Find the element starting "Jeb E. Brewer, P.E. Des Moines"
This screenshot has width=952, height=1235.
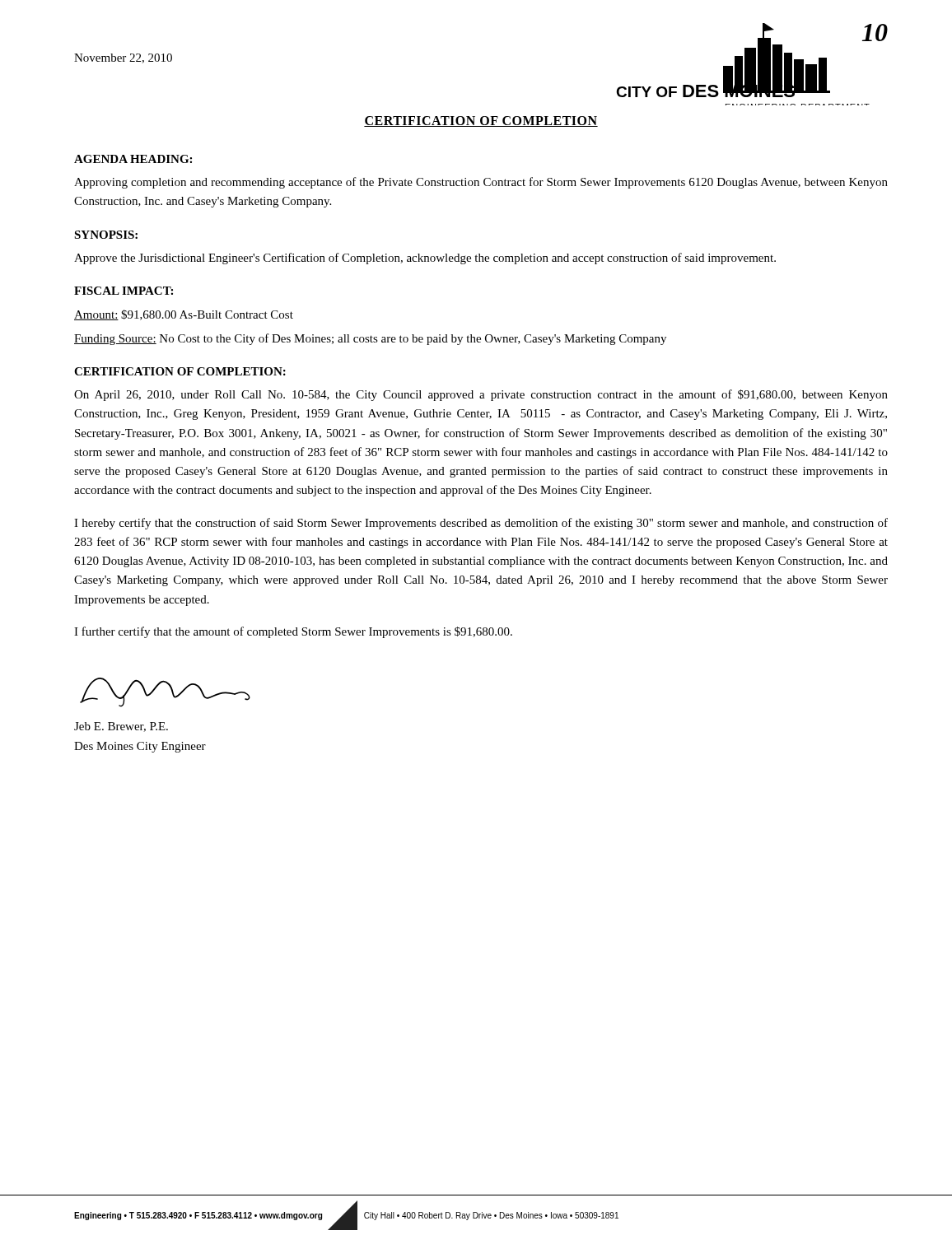point(140,736)
